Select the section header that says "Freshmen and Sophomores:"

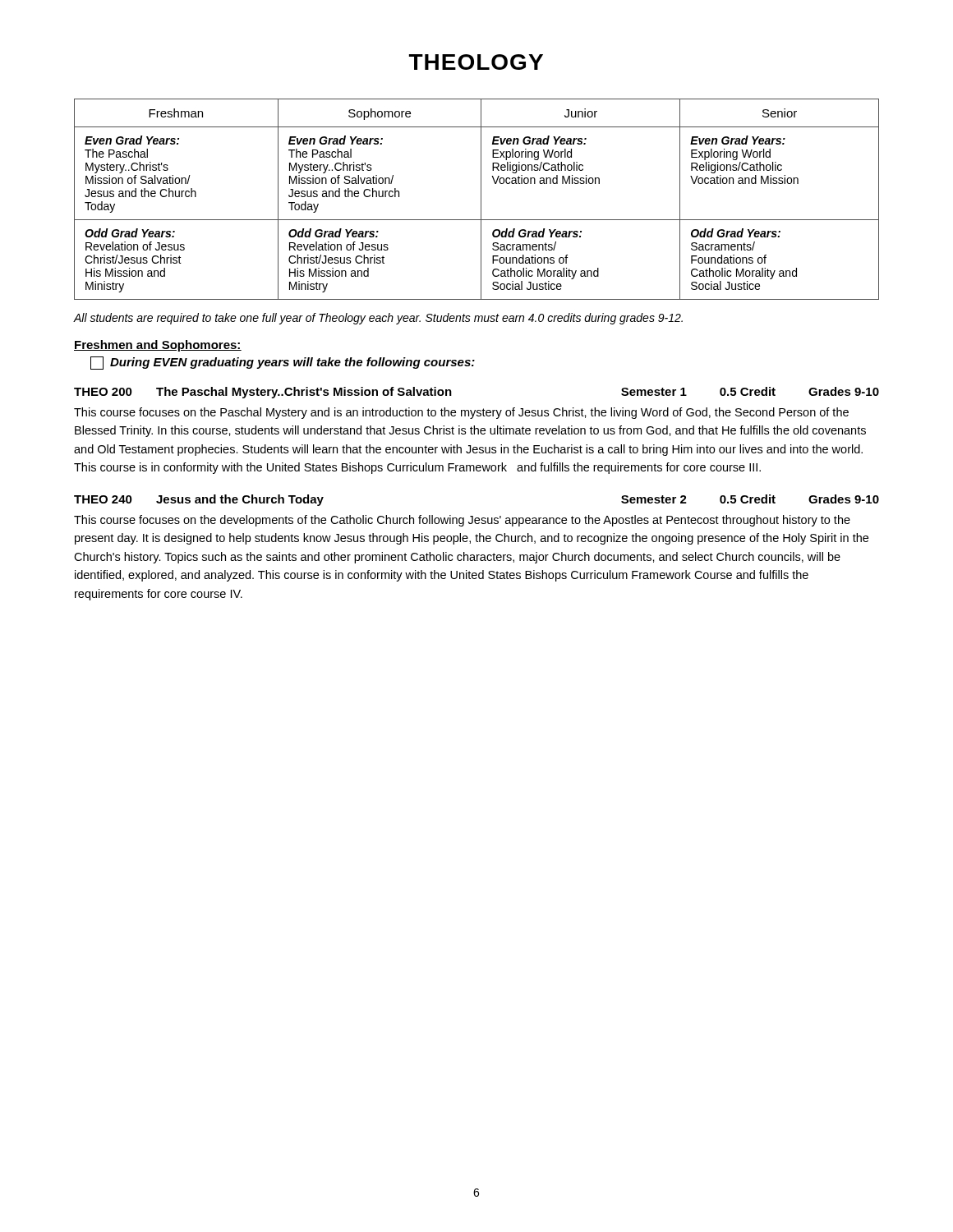click(157, 345)
